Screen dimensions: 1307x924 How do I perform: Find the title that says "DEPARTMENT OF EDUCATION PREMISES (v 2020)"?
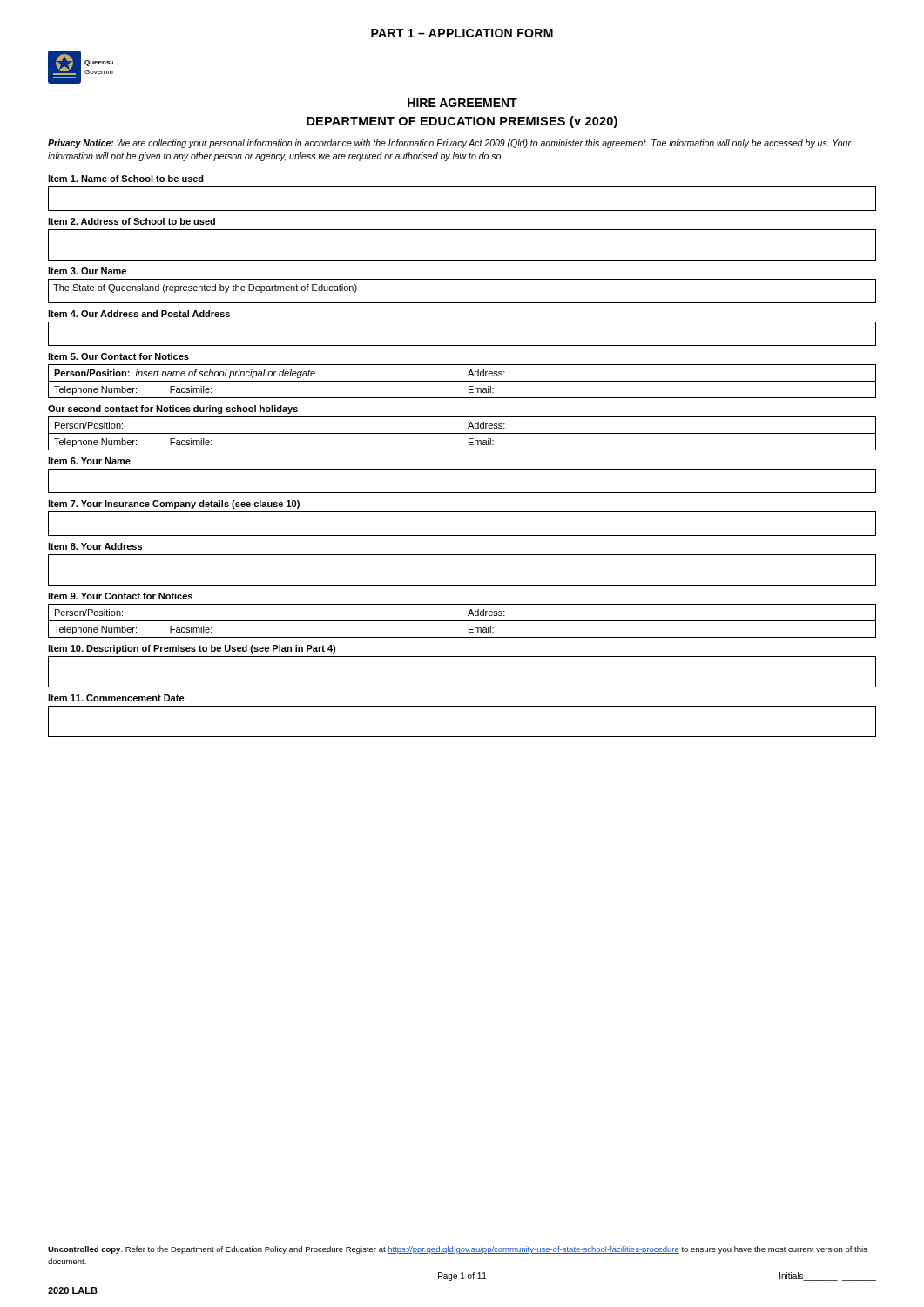[x=462, y=121]
